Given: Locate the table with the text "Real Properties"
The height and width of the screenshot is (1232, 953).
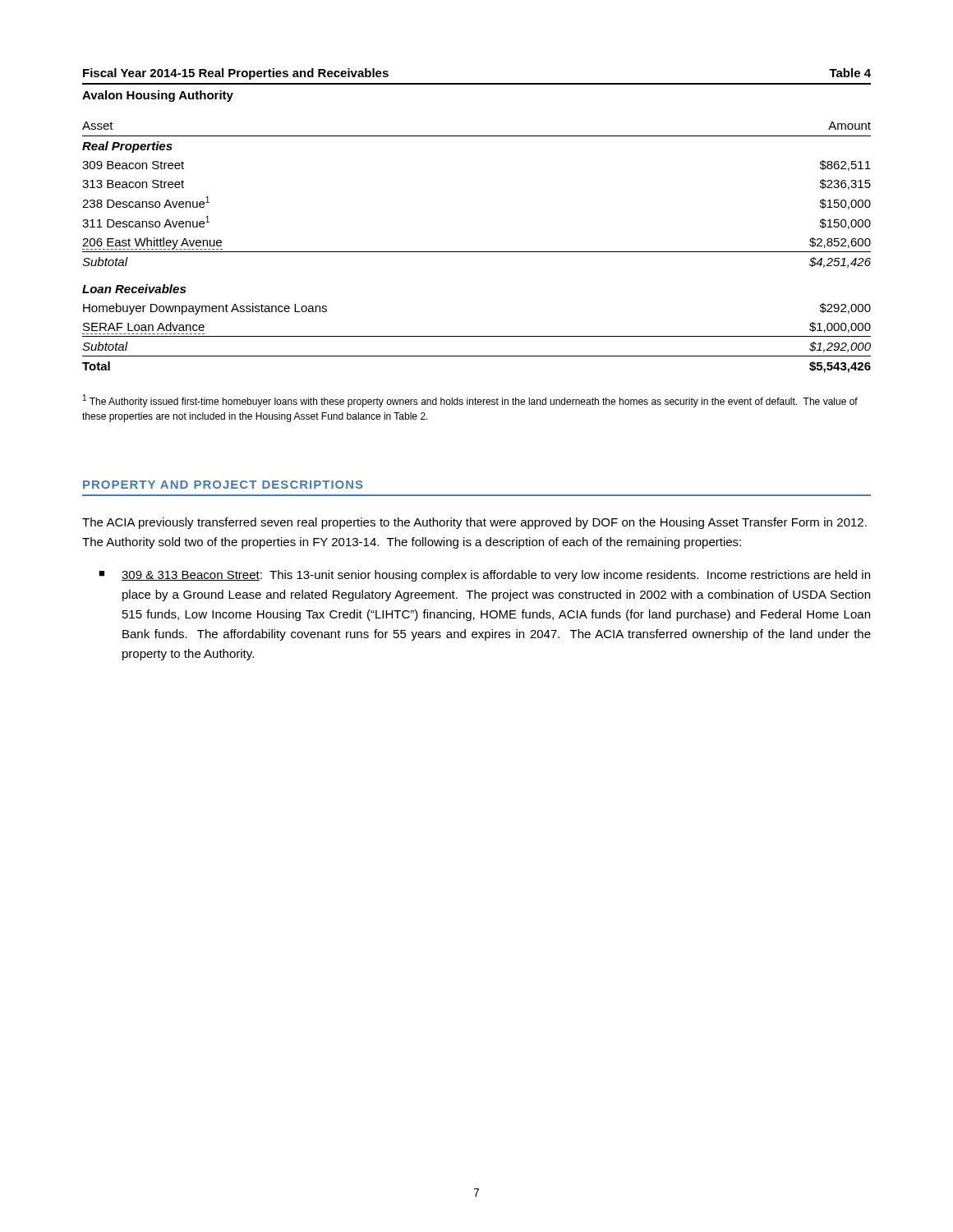Looking at the screenshot, I should (x=476, y=221).
